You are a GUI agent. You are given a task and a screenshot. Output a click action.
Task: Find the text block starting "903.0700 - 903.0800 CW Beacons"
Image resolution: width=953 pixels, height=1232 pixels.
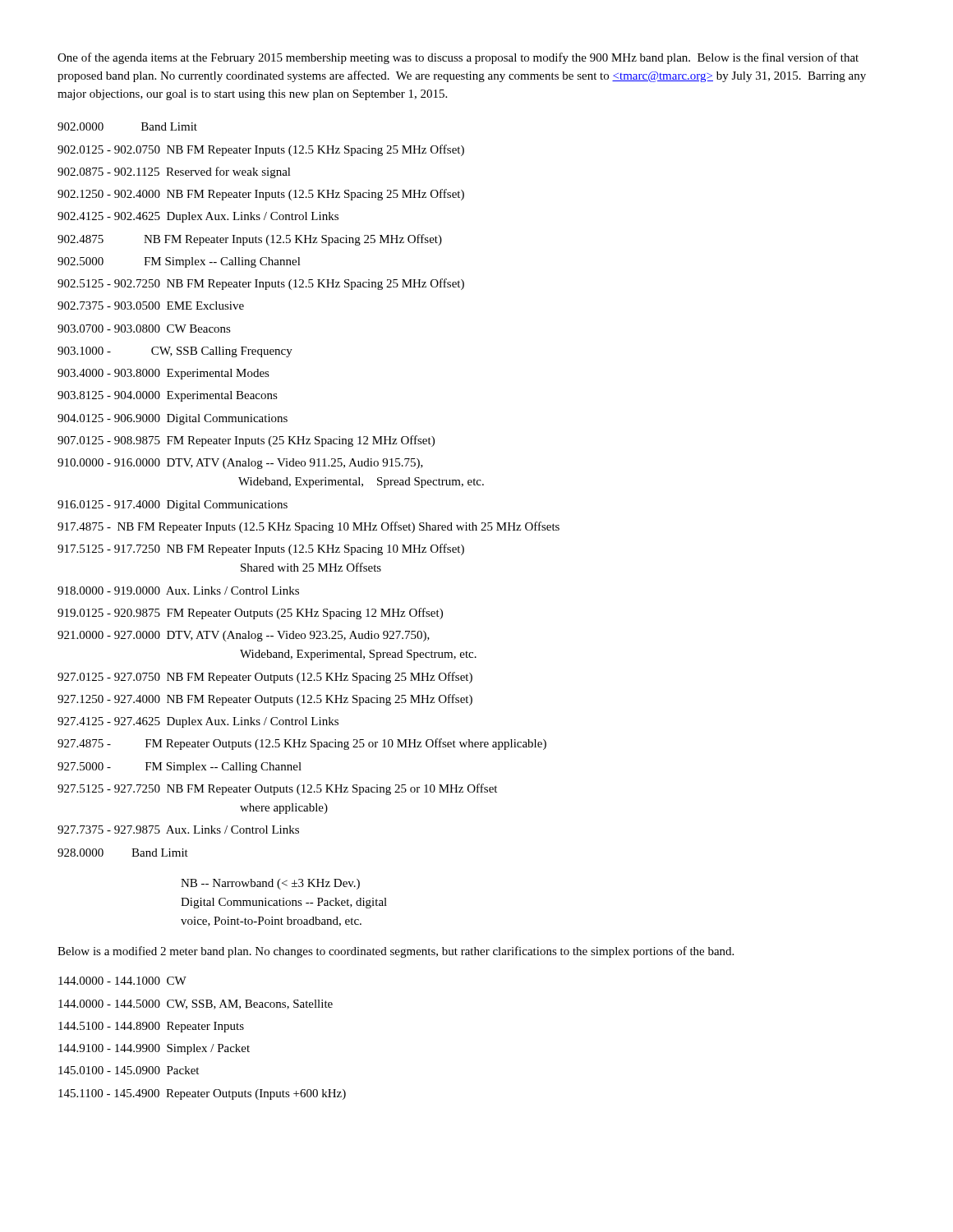(x=144, y=328)
